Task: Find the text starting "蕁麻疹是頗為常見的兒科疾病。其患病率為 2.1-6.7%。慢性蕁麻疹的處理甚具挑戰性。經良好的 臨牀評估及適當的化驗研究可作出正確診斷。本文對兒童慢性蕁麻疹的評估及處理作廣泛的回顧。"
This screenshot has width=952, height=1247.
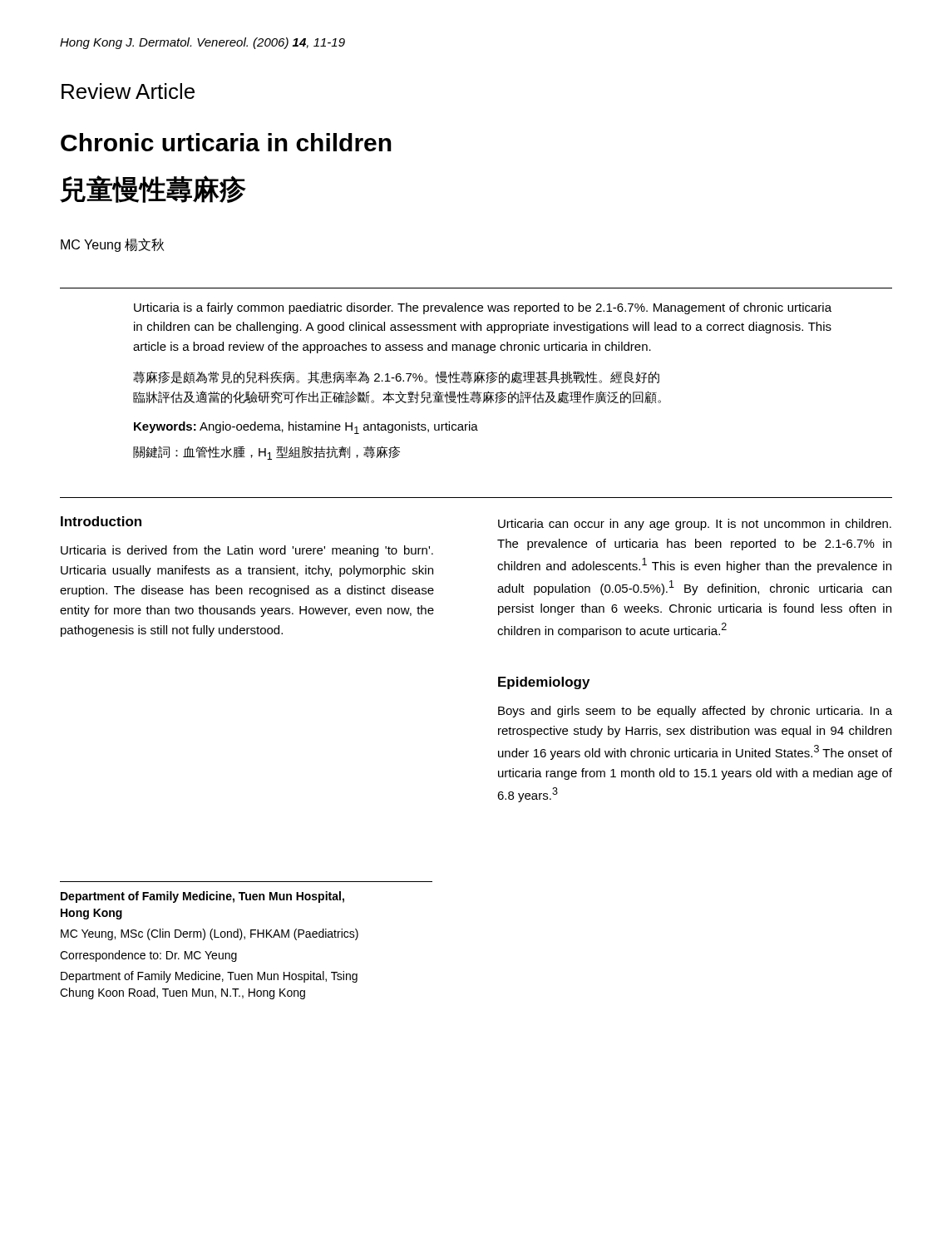Action: coord(401,387)
